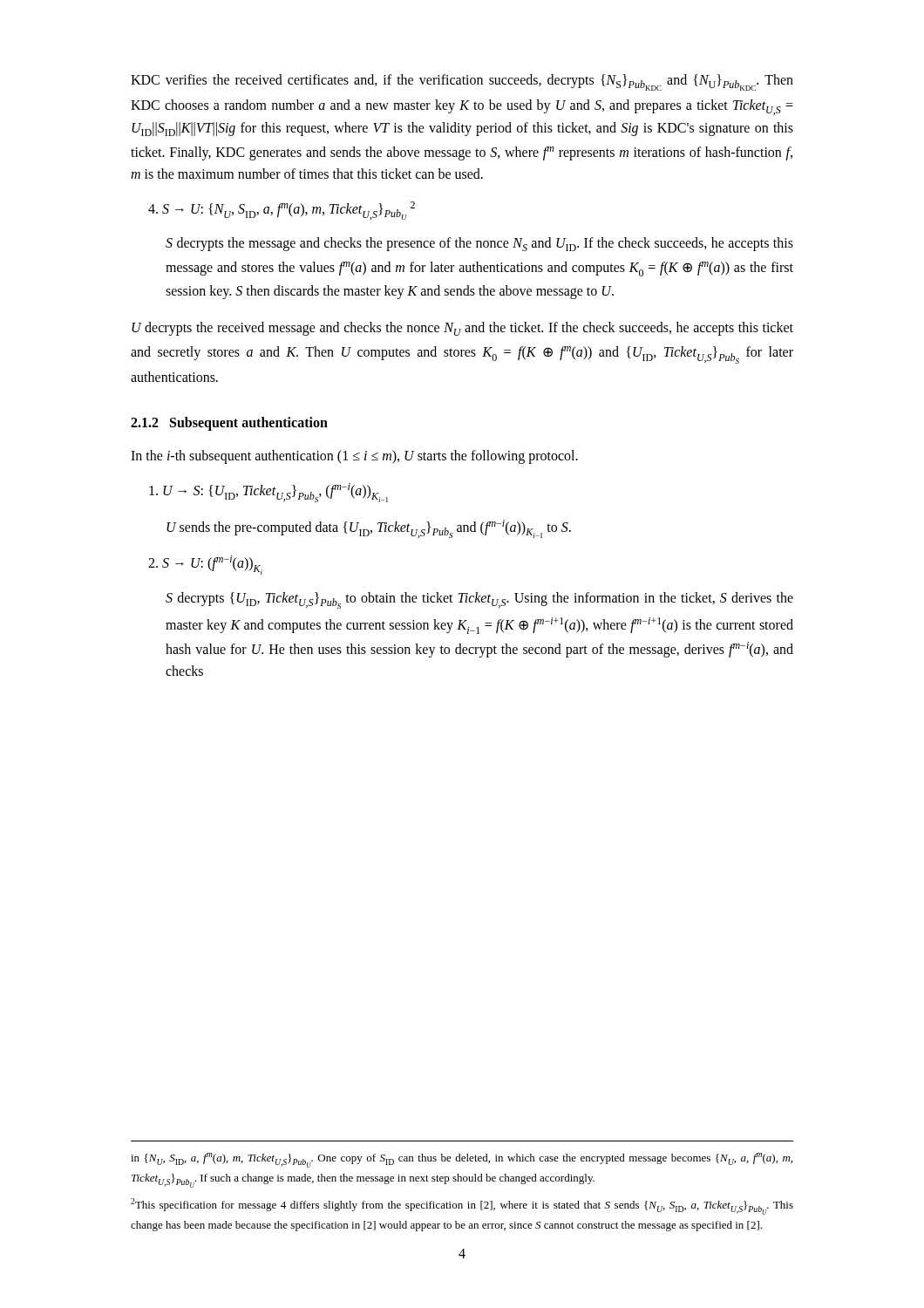Find the text block starting "KDC verifies the received certificates and,"
Screen dimensions: 1308x924
(462, 127)
